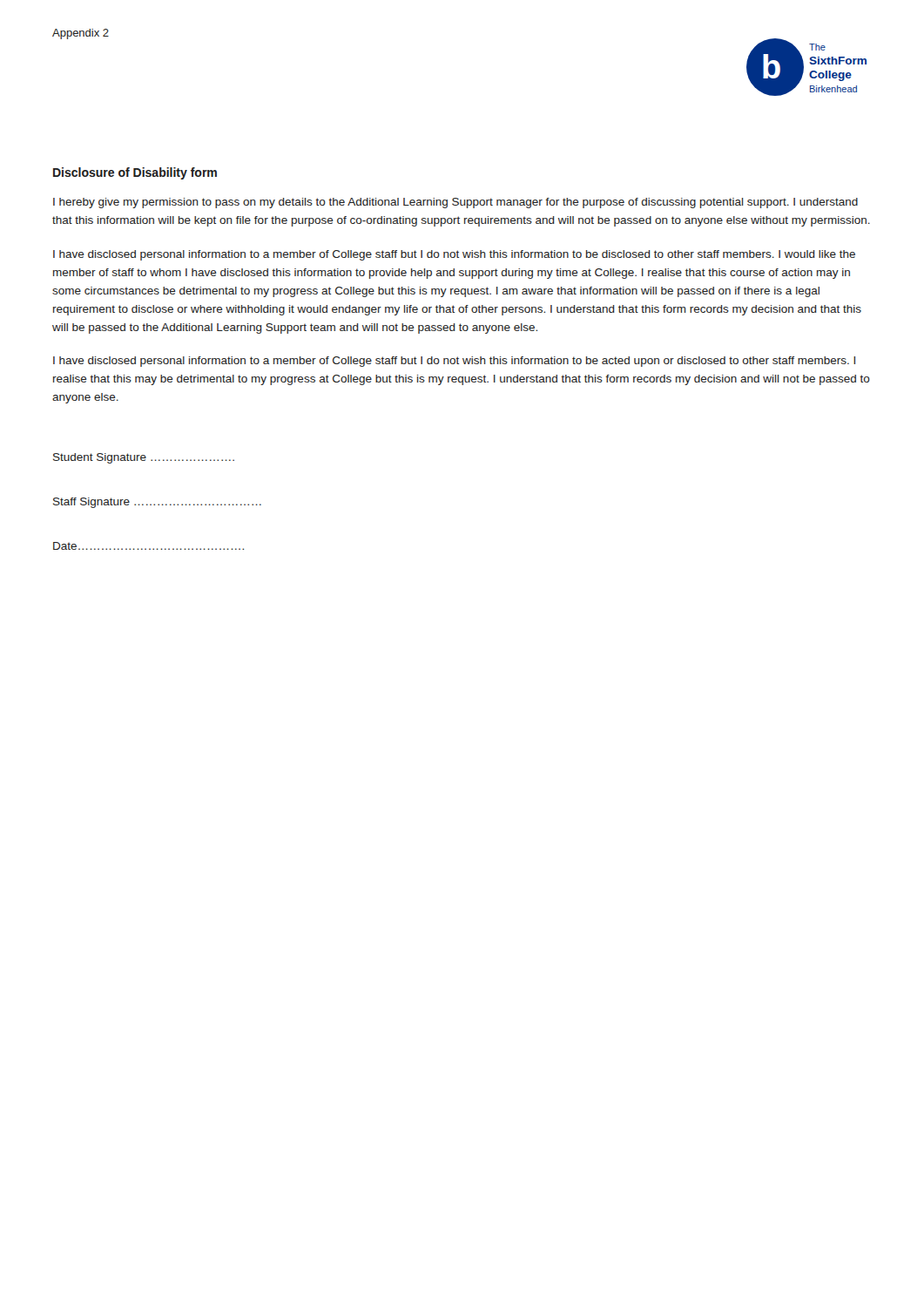Click on the logo
Screen dimensions: 1307x924
[x=809, y=69]
